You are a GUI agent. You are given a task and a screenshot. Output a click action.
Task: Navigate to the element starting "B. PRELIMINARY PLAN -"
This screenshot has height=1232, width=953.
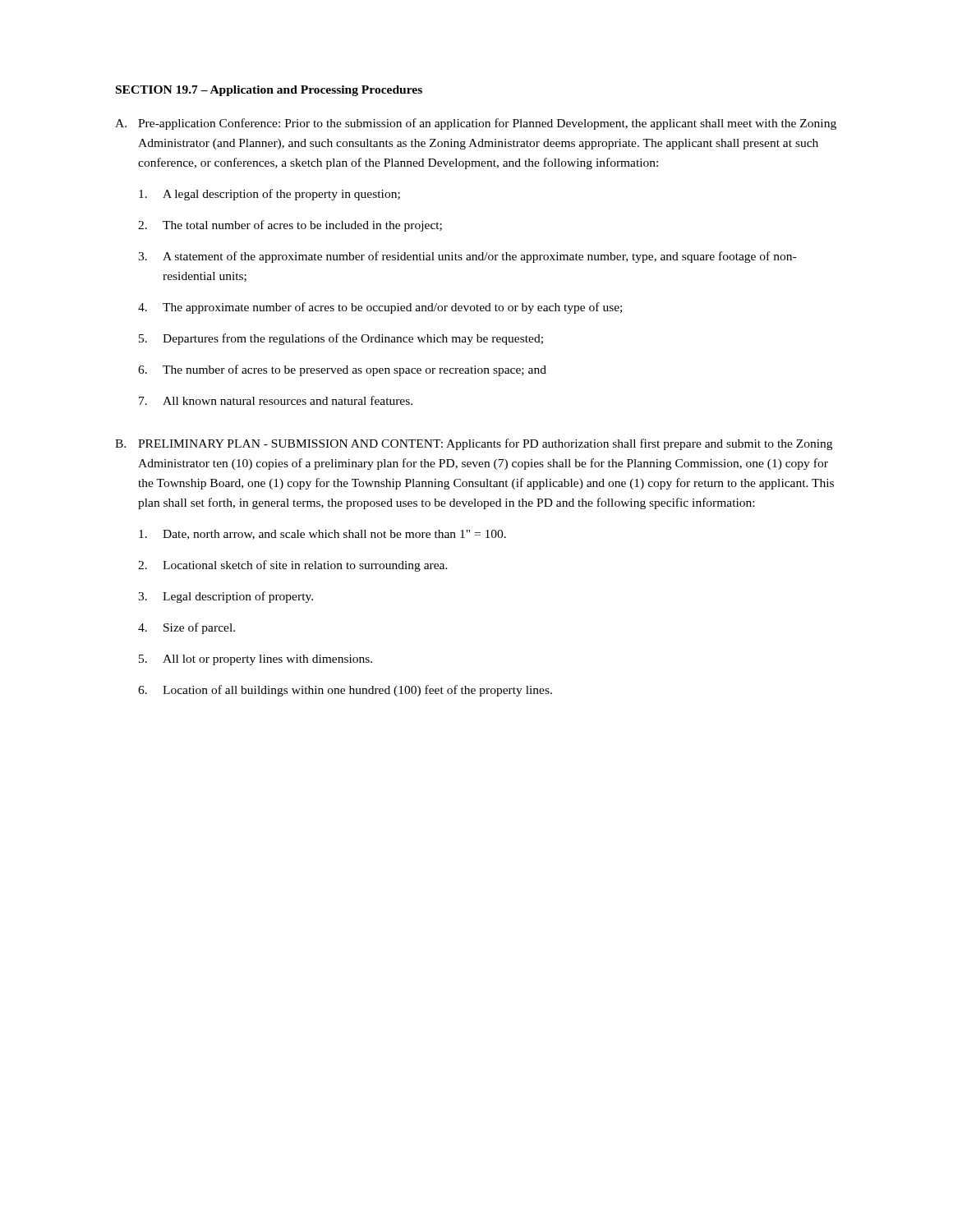(x=474, y=444)
